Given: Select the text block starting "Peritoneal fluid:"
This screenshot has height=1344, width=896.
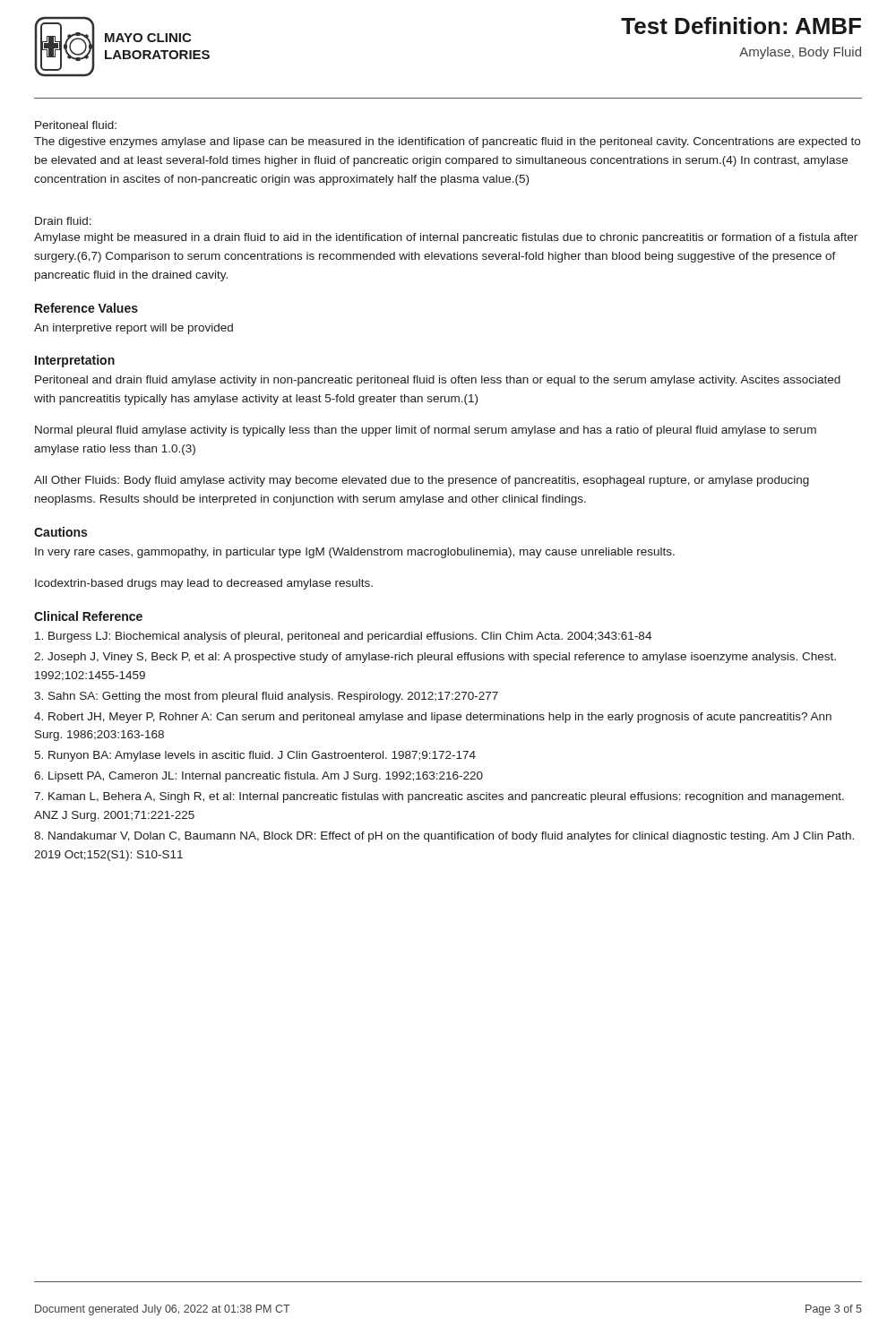Looking at the screenshot, I should tap(76, 125).
